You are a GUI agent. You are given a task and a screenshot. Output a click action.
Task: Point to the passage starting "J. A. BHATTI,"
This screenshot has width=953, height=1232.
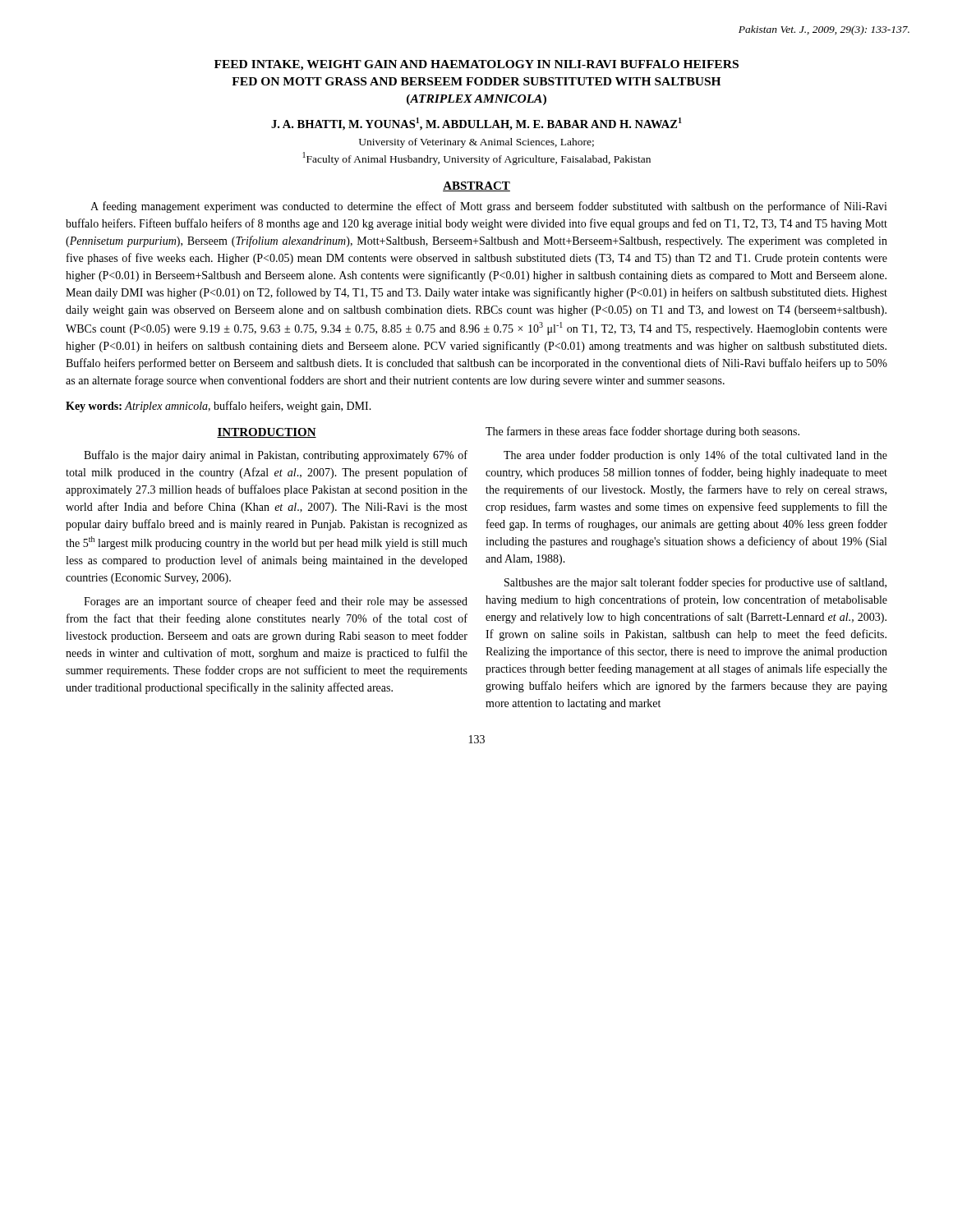[x=476, y=123]
